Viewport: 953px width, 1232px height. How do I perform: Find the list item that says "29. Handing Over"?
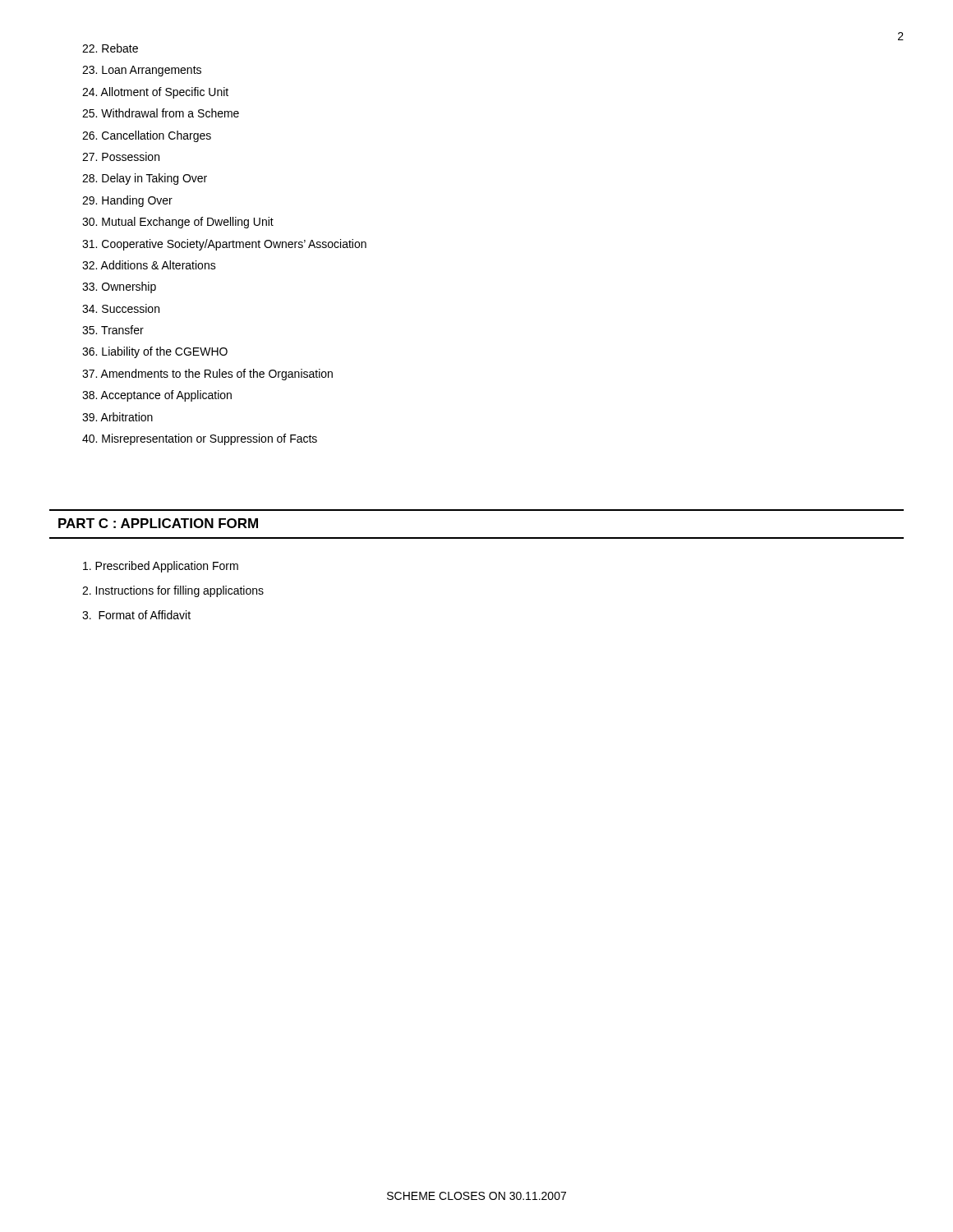127,200
